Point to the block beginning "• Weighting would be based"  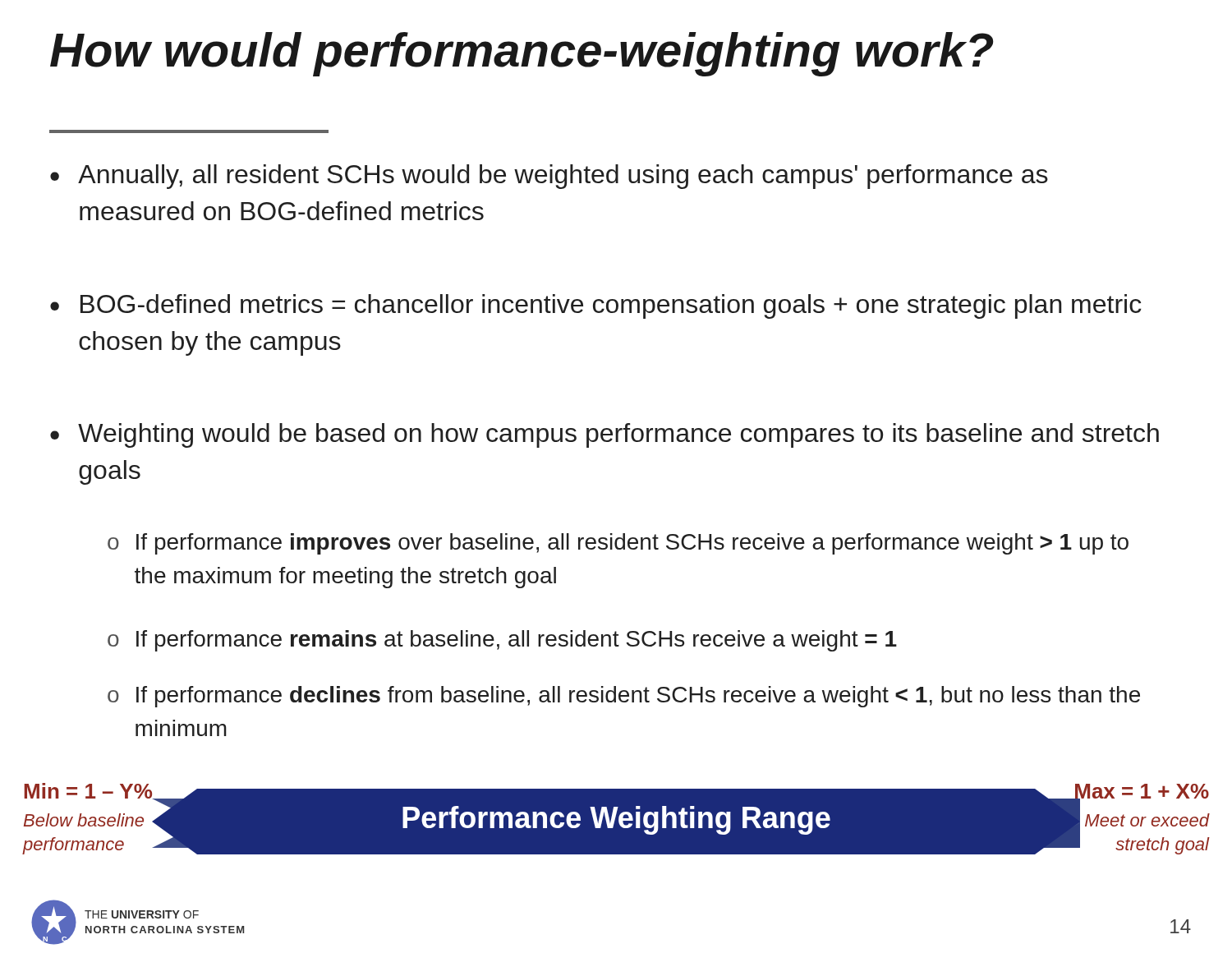tap(608, 452)
